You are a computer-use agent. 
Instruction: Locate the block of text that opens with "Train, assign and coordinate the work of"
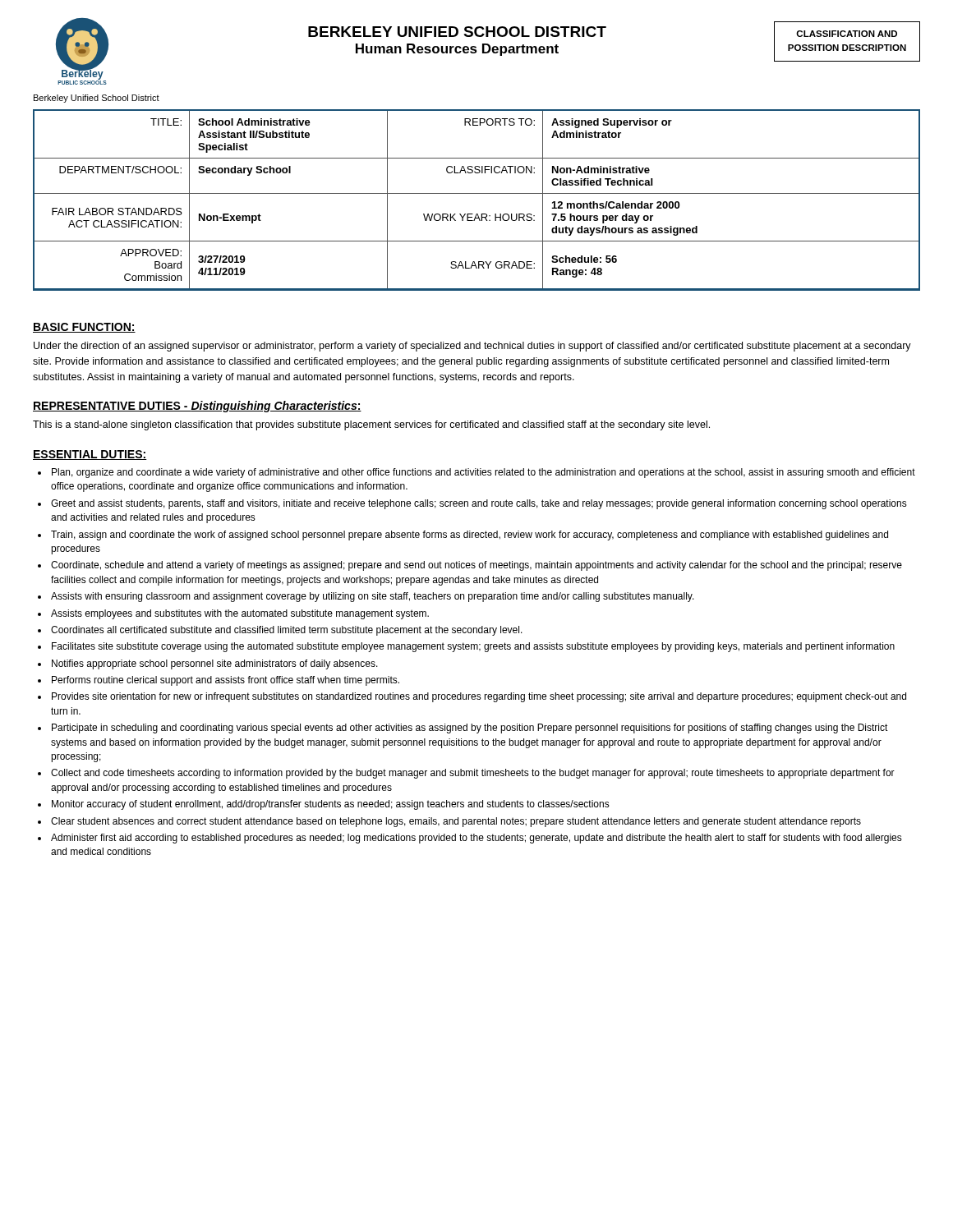(x=470, y=541)
